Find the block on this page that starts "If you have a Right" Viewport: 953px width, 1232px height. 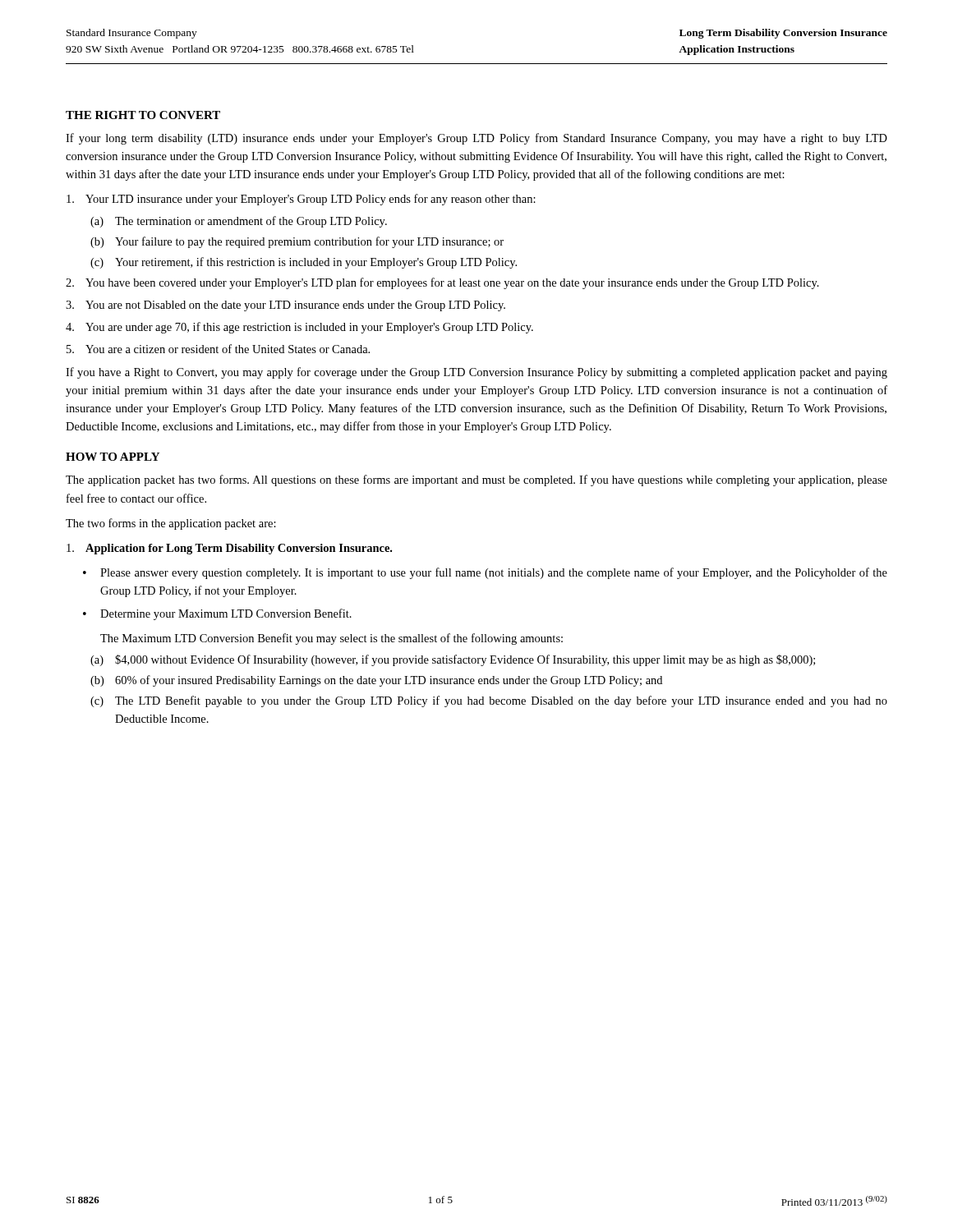click(x=476, y=399)
